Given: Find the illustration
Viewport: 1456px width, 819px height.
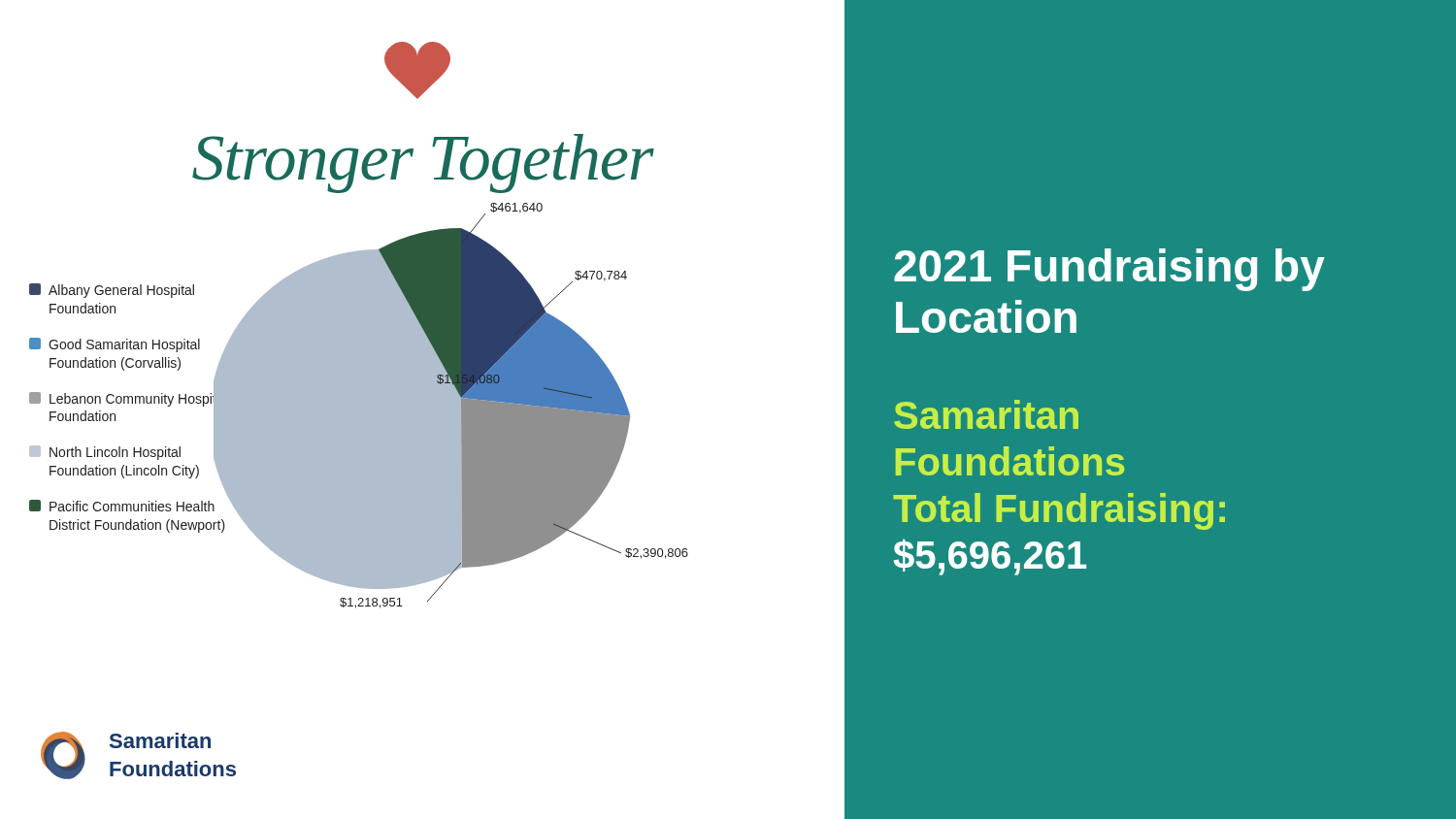Looking at the screenshot, I should click(422, 118).
